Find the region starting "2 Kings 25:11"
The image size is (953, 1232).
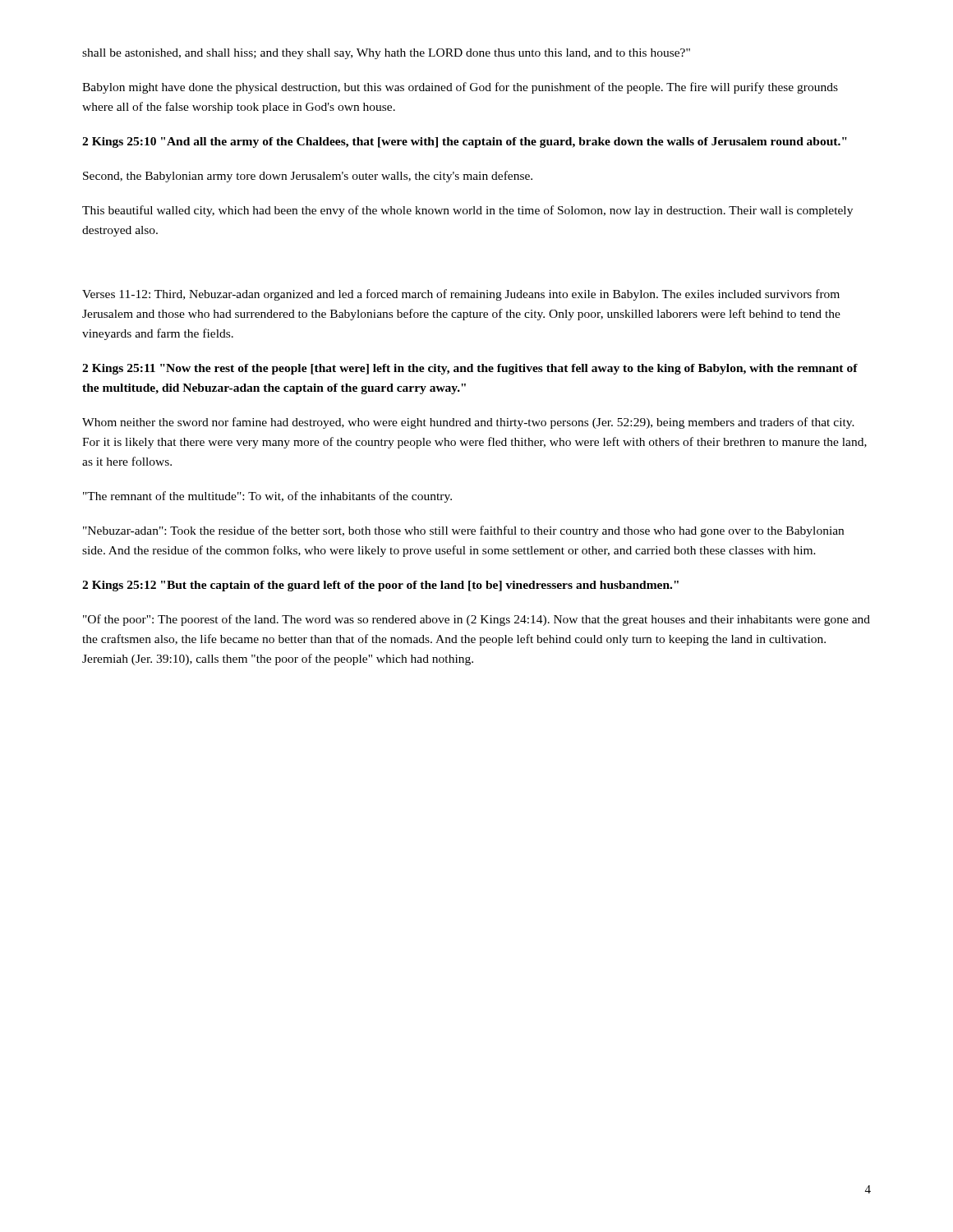(470, 378)
